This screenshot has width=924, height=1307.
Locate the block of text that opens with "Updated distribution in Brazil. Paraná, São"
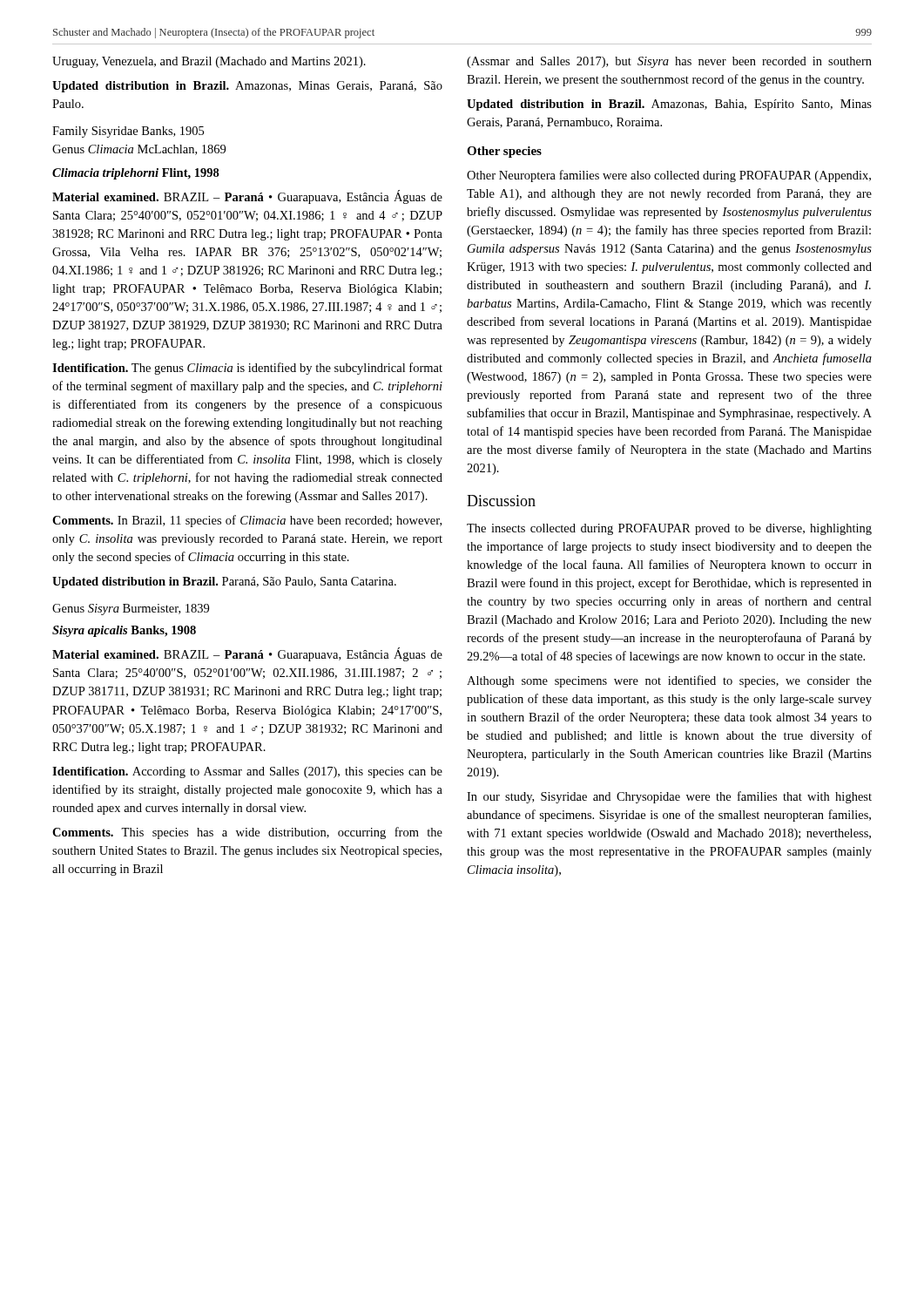tap(247, 582)
